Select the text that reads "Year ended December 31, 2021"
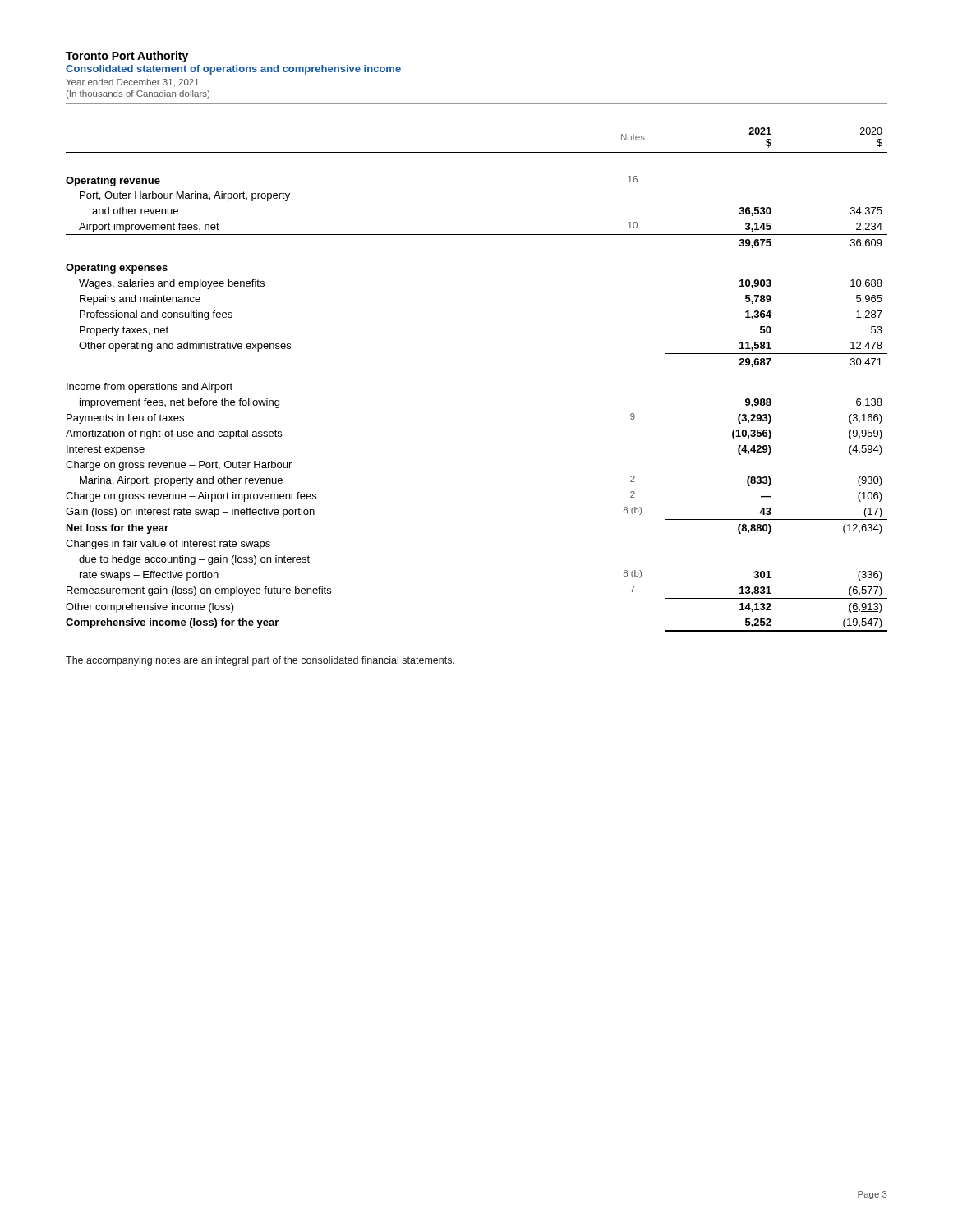953x1232 pixels. 132,83
